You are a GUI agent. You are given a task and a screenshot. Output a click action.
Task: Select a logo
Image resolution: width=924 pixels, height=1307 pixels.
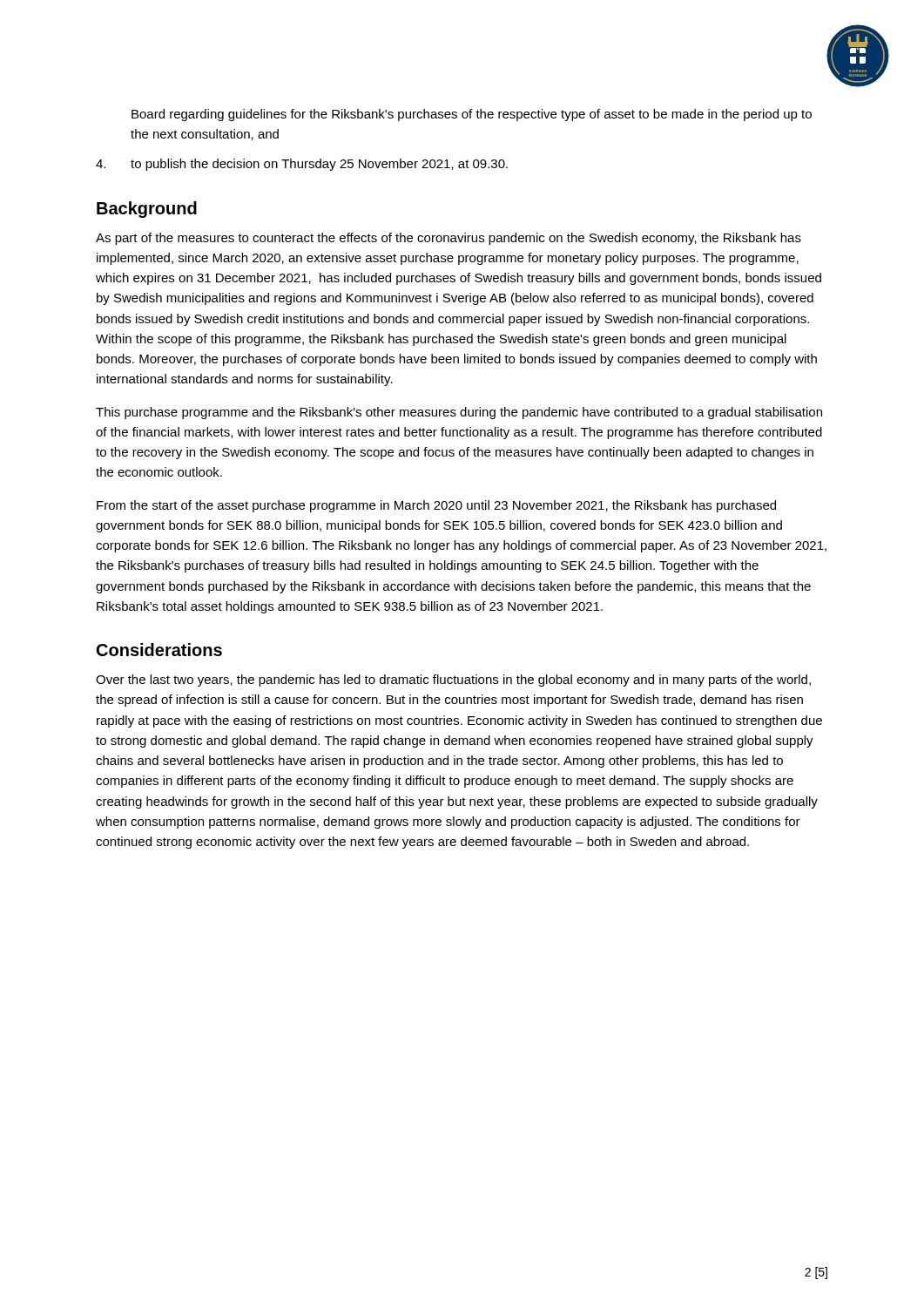pos(858,56)
